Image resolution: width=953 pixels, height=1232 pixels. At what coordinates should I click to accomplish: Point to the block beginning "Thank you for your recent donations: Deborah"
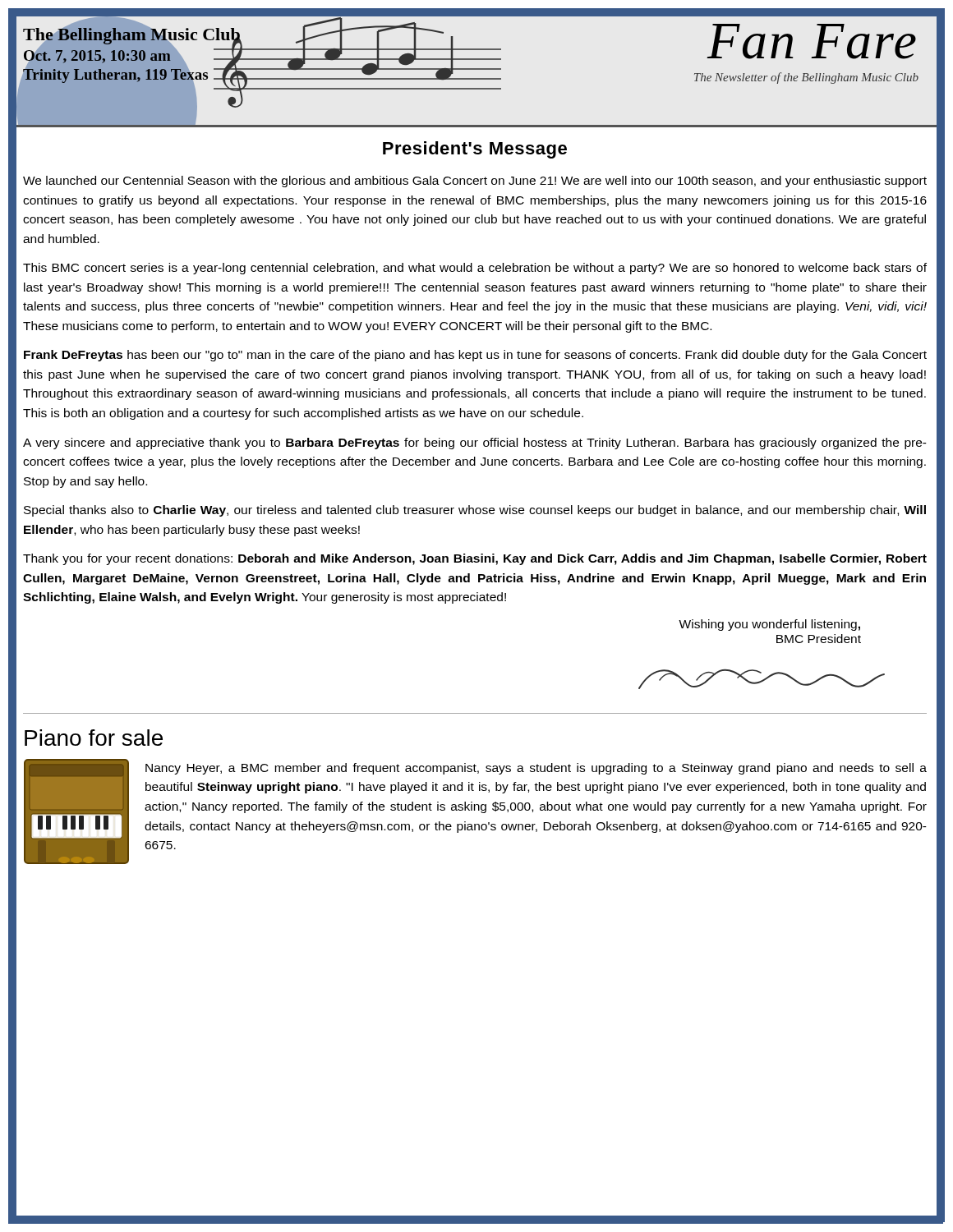coord(475,578)
